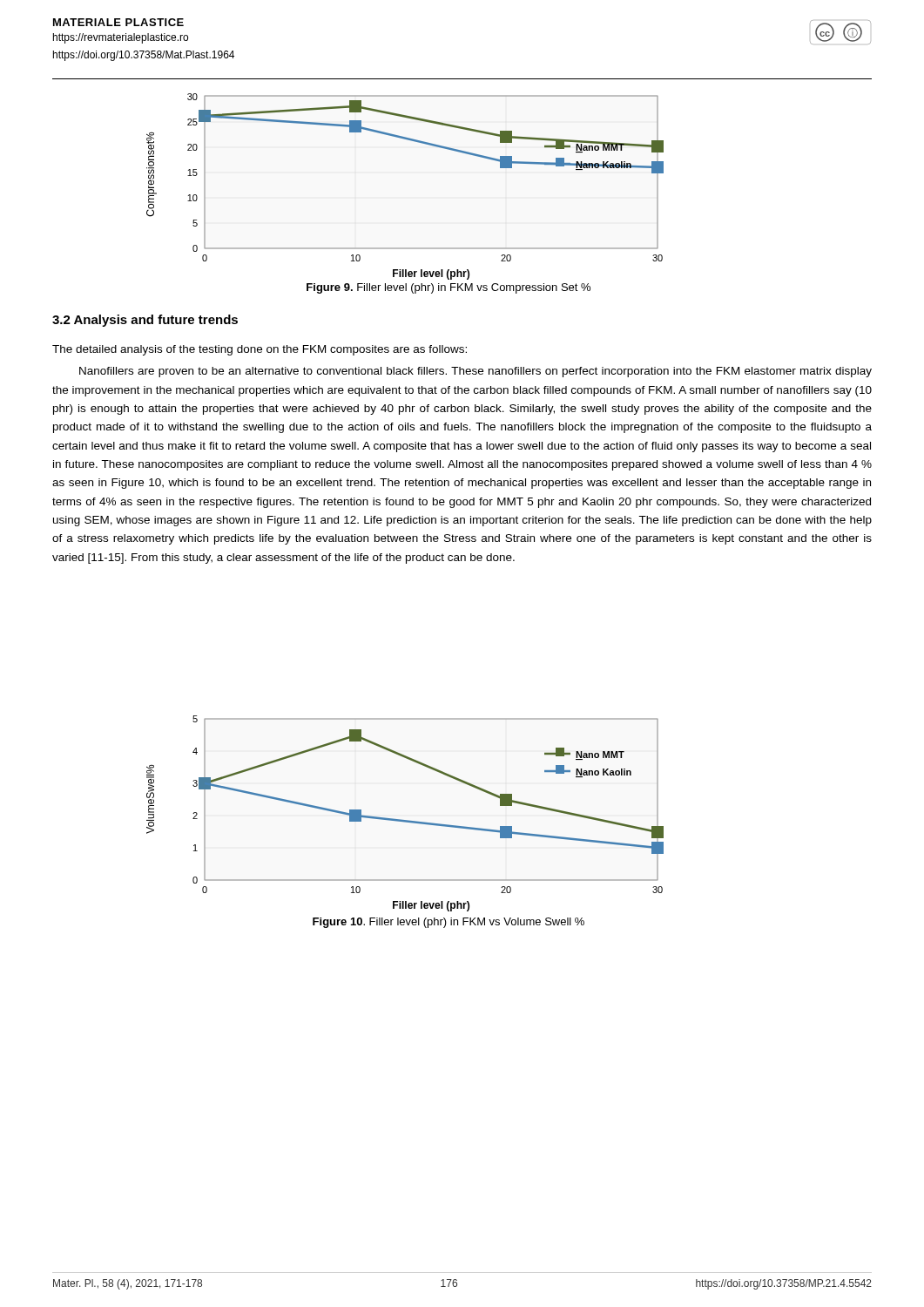Click on the region starting "Figure 10. Filler level (phr) in"
This screenshot has height=1307, width=924.
pyautogui.click(x=449, y=921)
